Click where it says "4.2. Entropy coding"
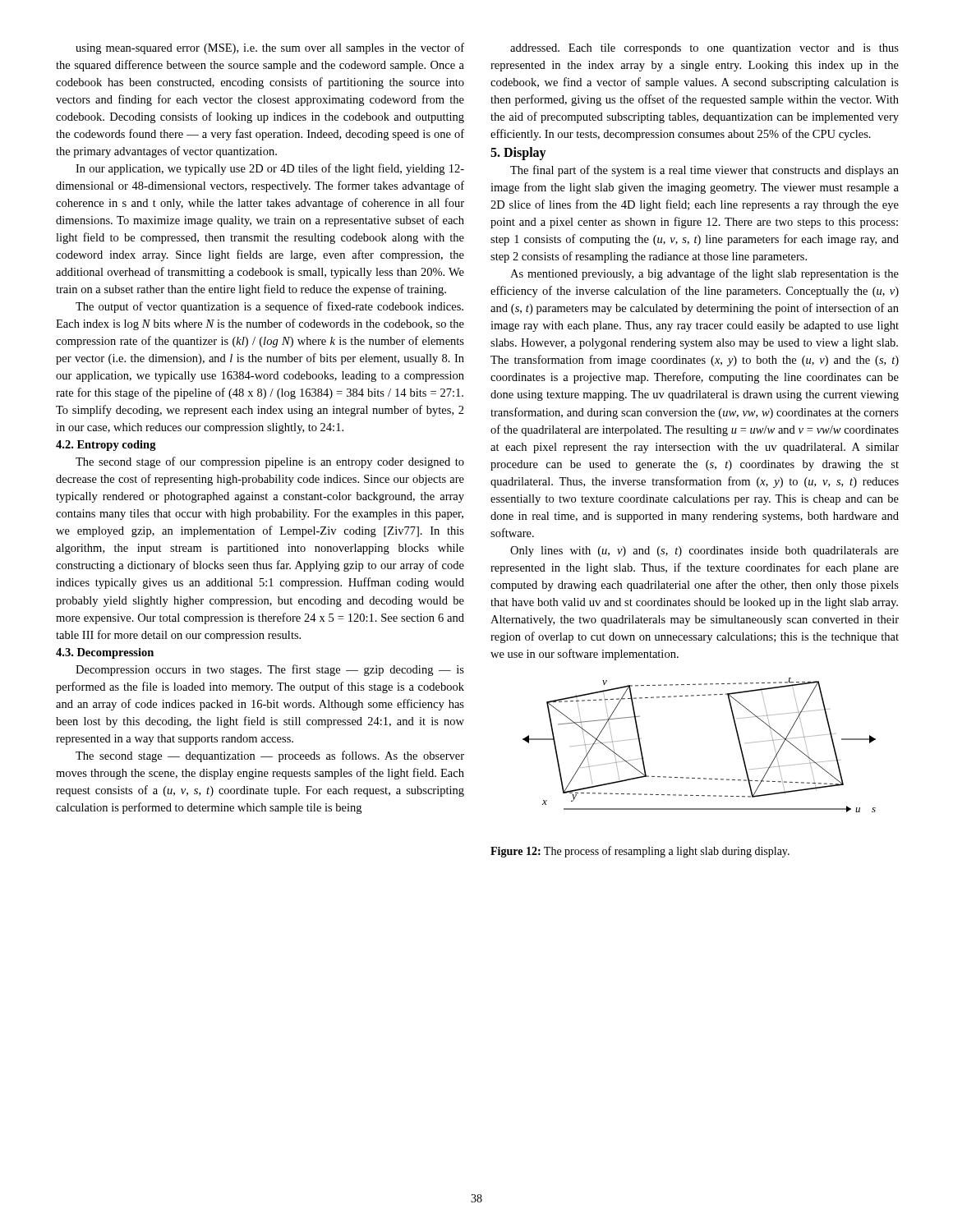The width and height of the screenshot is (953, 1232). [x=106, y=446]
